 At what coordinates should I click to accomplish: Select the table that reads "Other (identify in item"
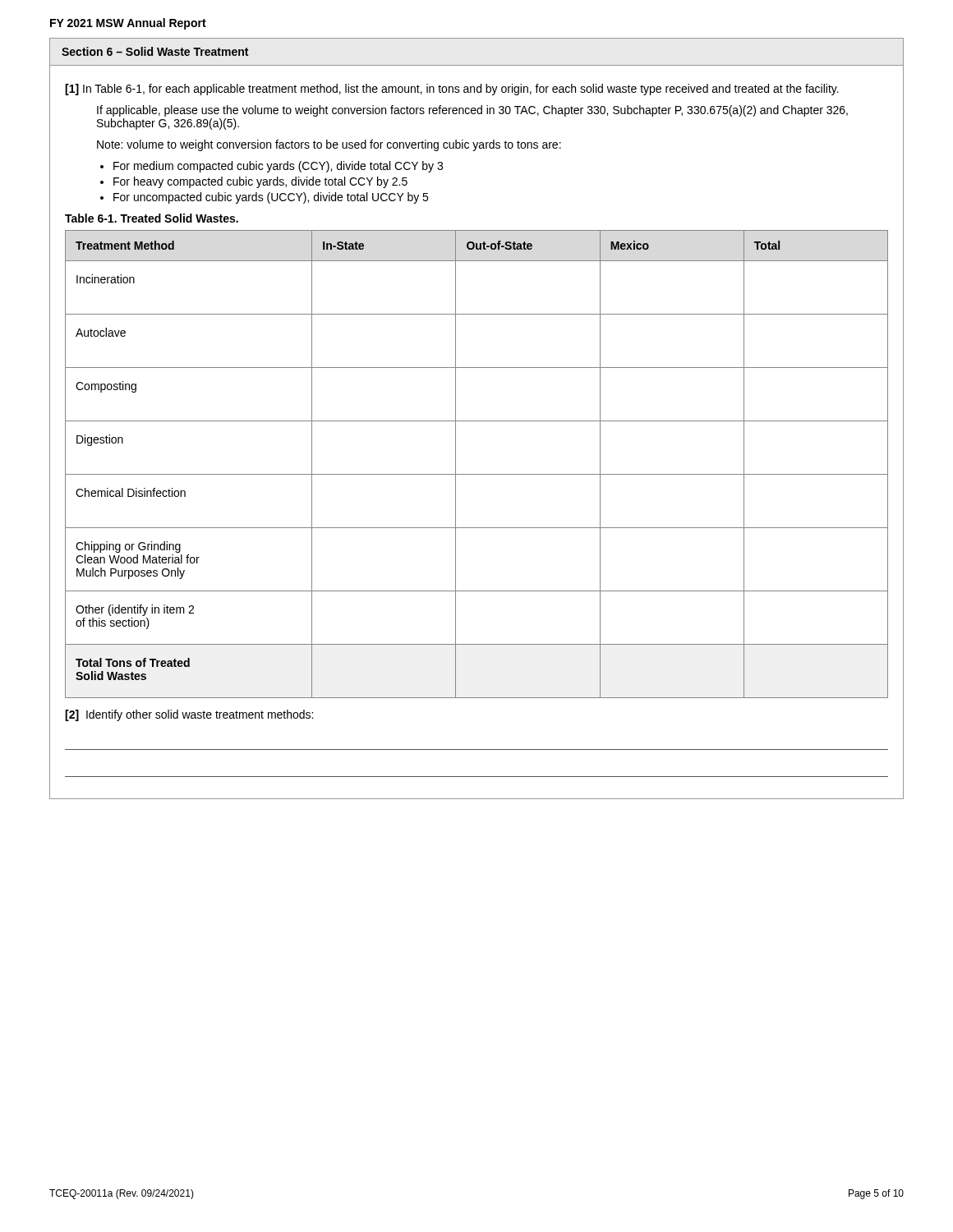476,464
